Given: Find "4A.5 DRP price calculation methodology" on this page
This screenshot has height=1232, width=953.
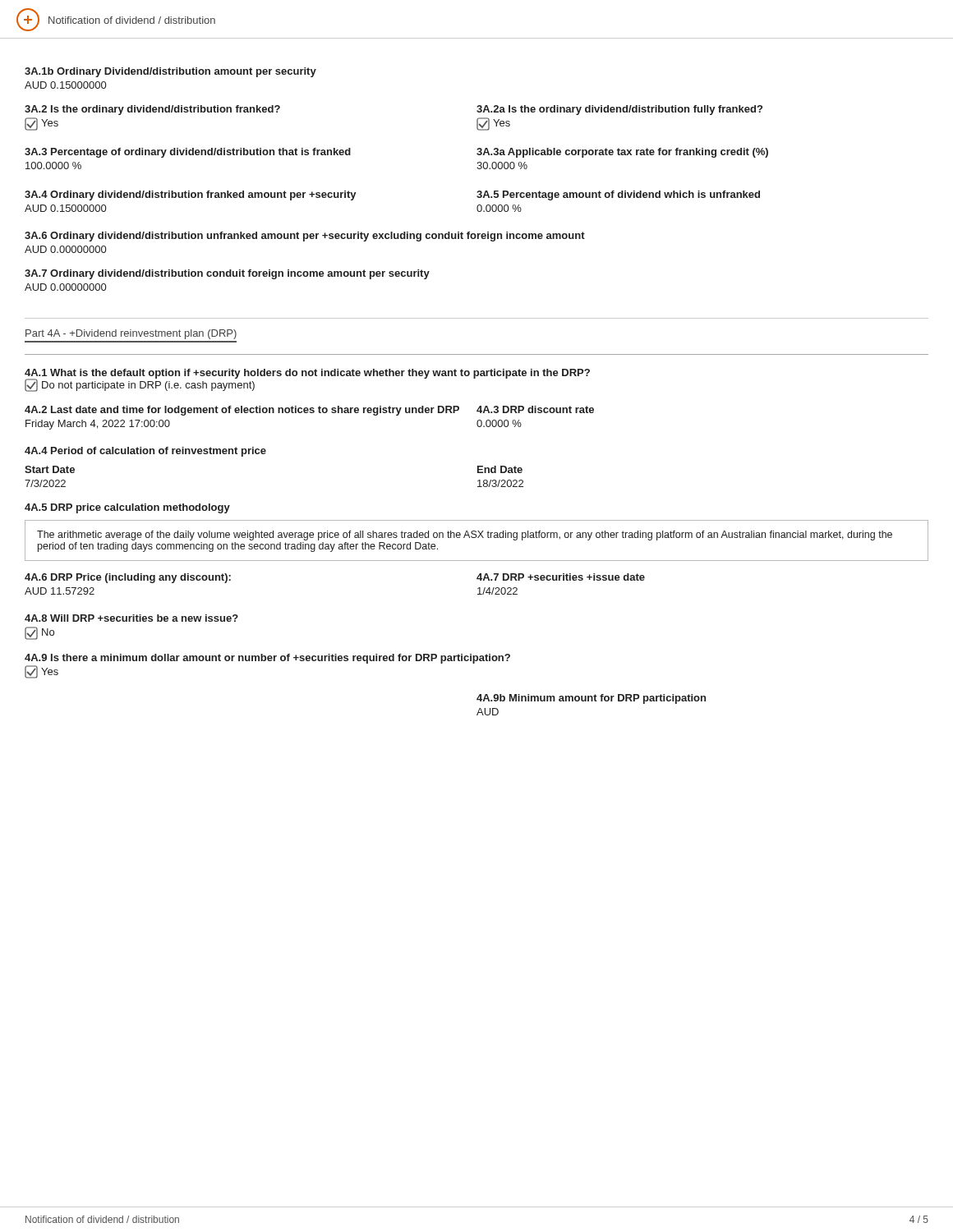Looking at the screenshot, I should (x=127, y=507).
